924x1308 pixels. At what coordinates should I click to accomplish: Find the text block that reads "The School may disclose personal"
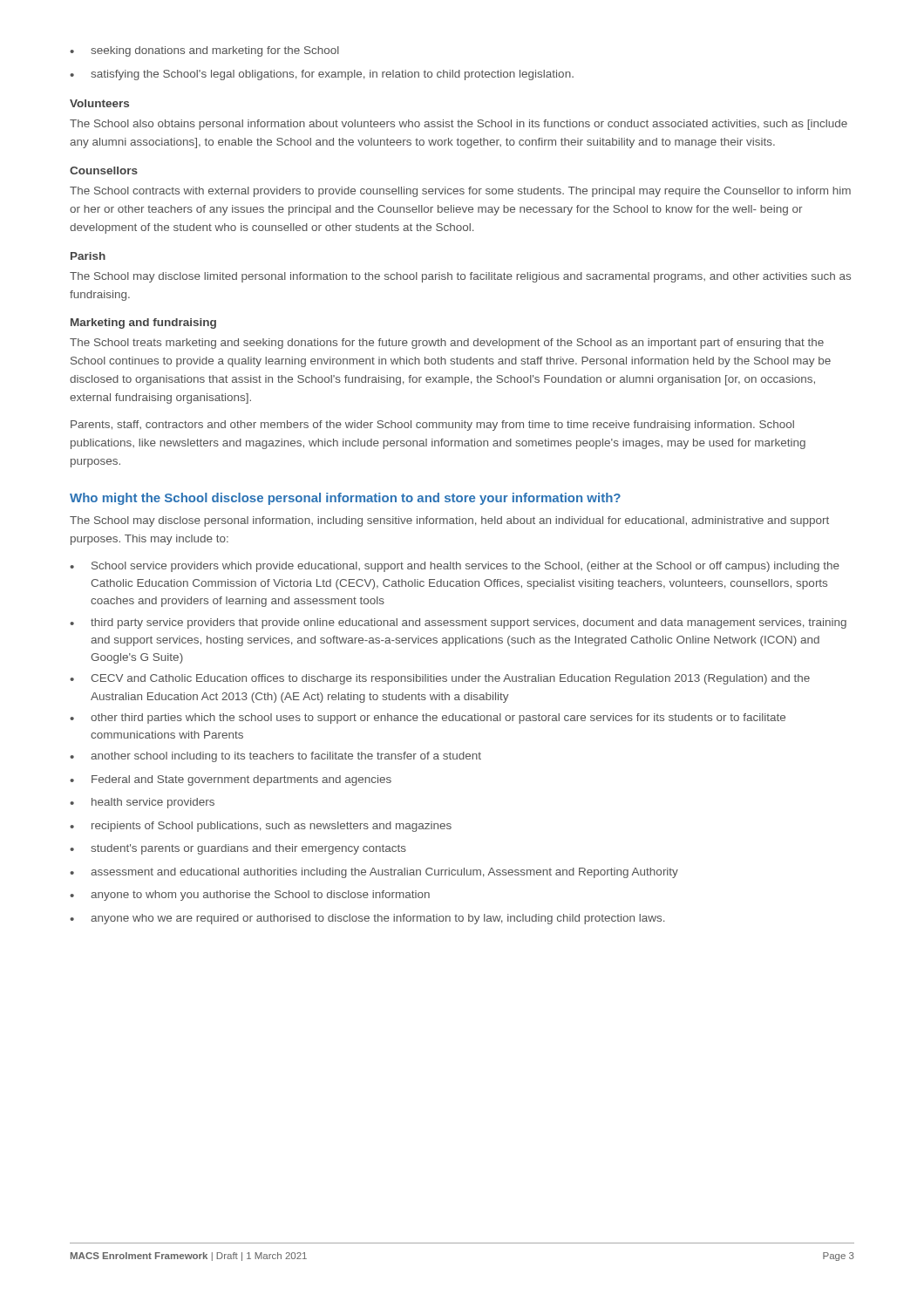tap(449, 529)
